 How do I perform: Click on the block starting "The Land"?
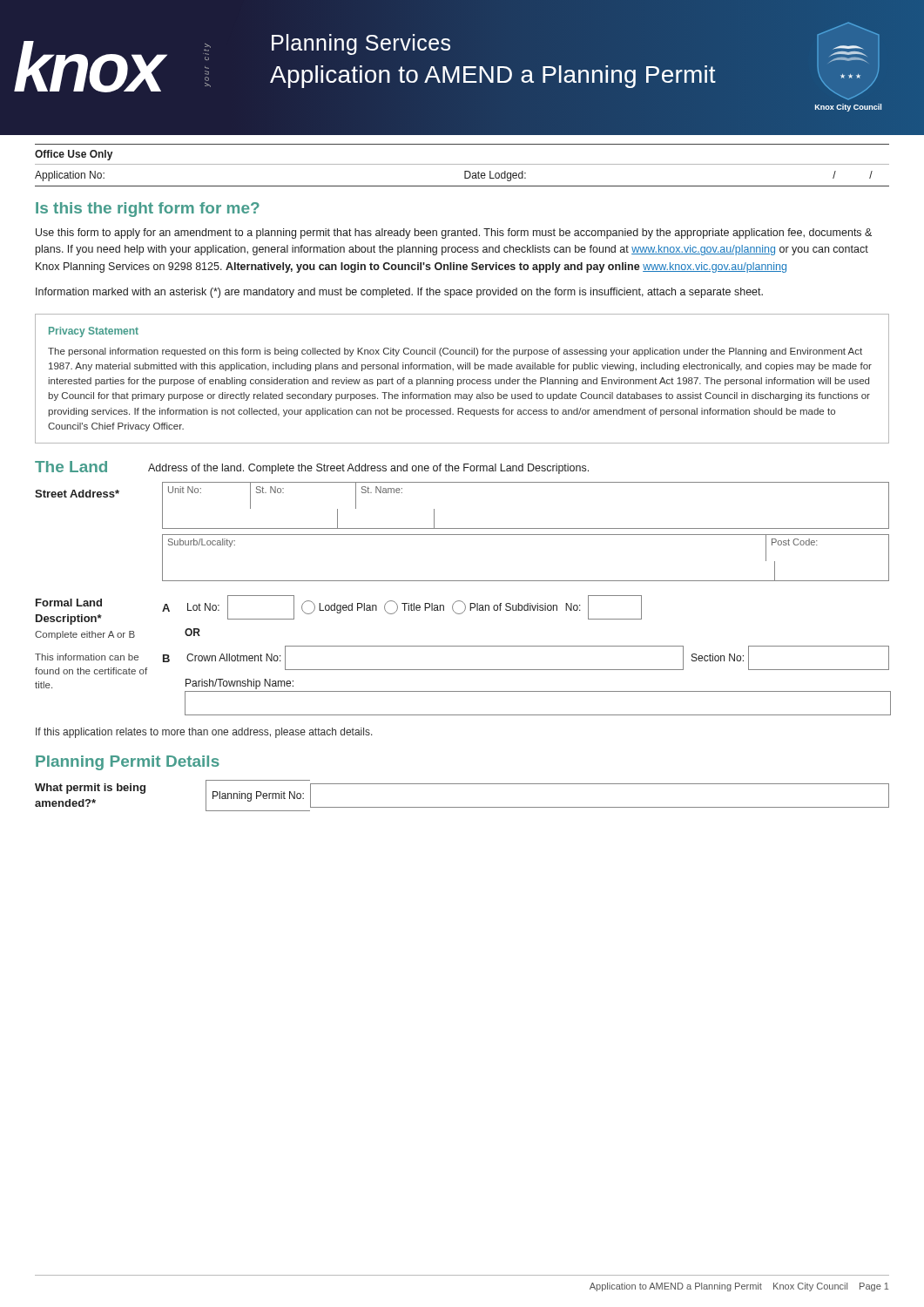pyautogui.click(x=72, y=467)
